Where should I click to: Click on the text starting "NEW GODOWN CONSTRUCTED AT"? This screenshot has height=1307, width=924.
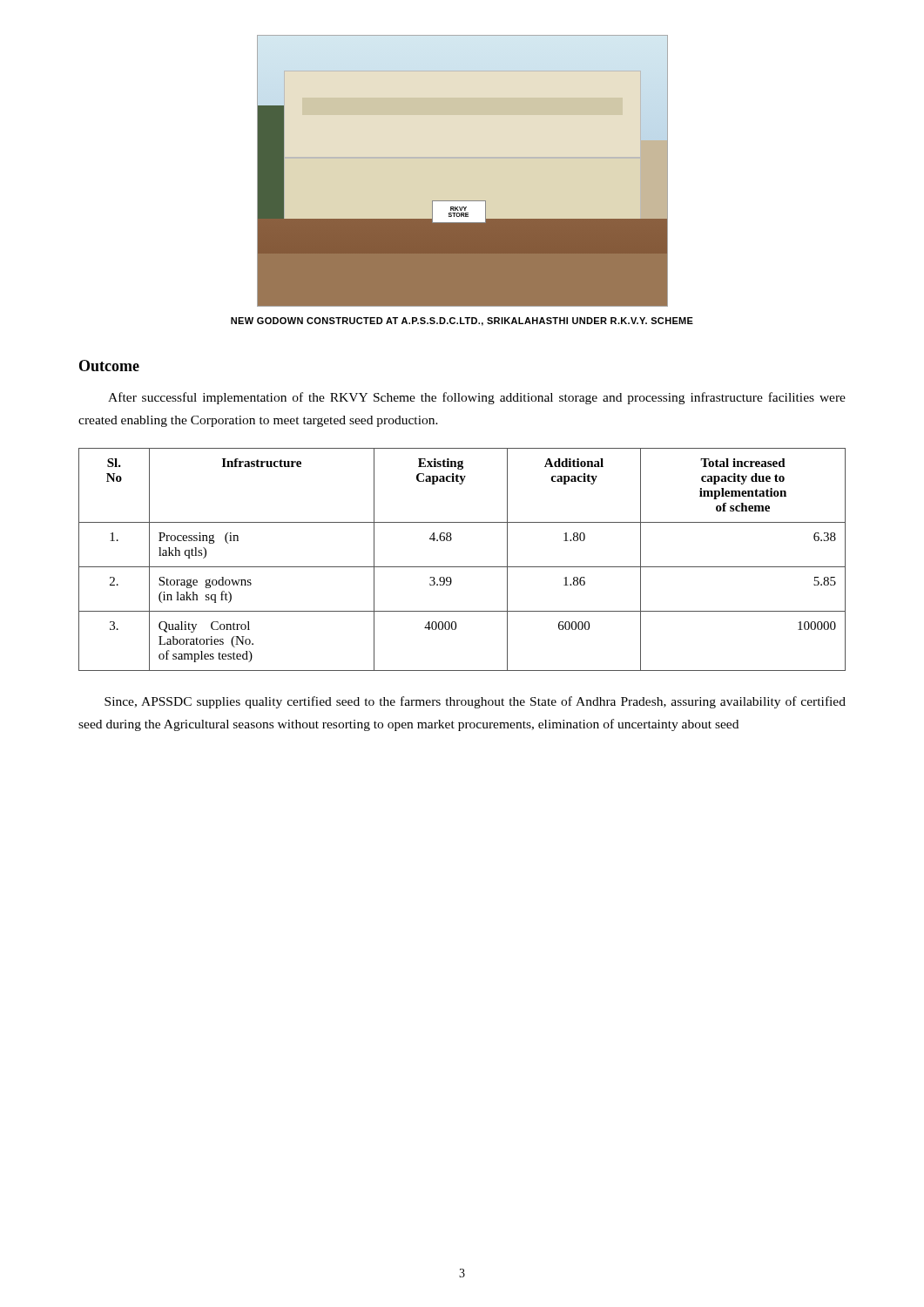462,321
